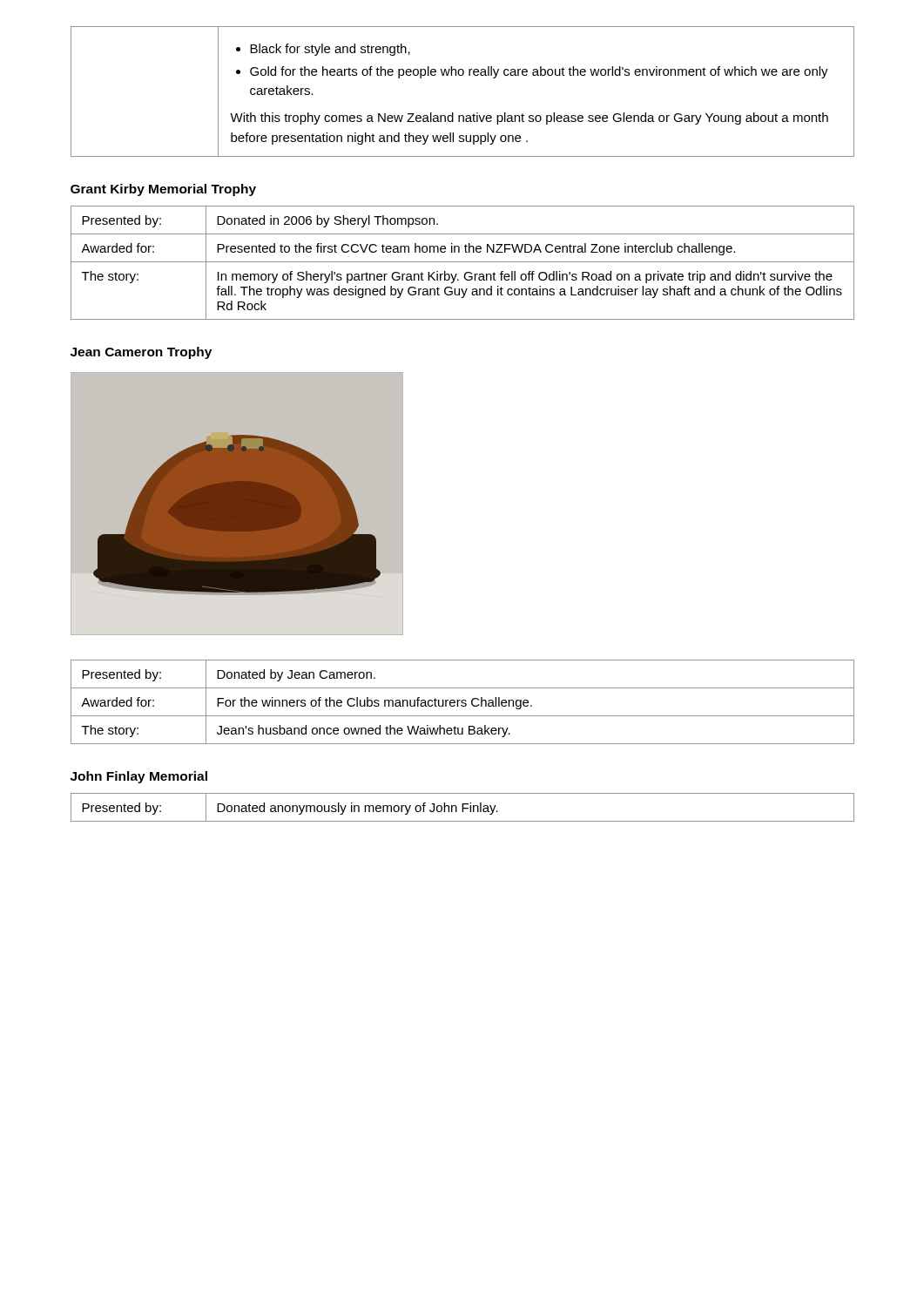Click on the photo

[462, 504]
